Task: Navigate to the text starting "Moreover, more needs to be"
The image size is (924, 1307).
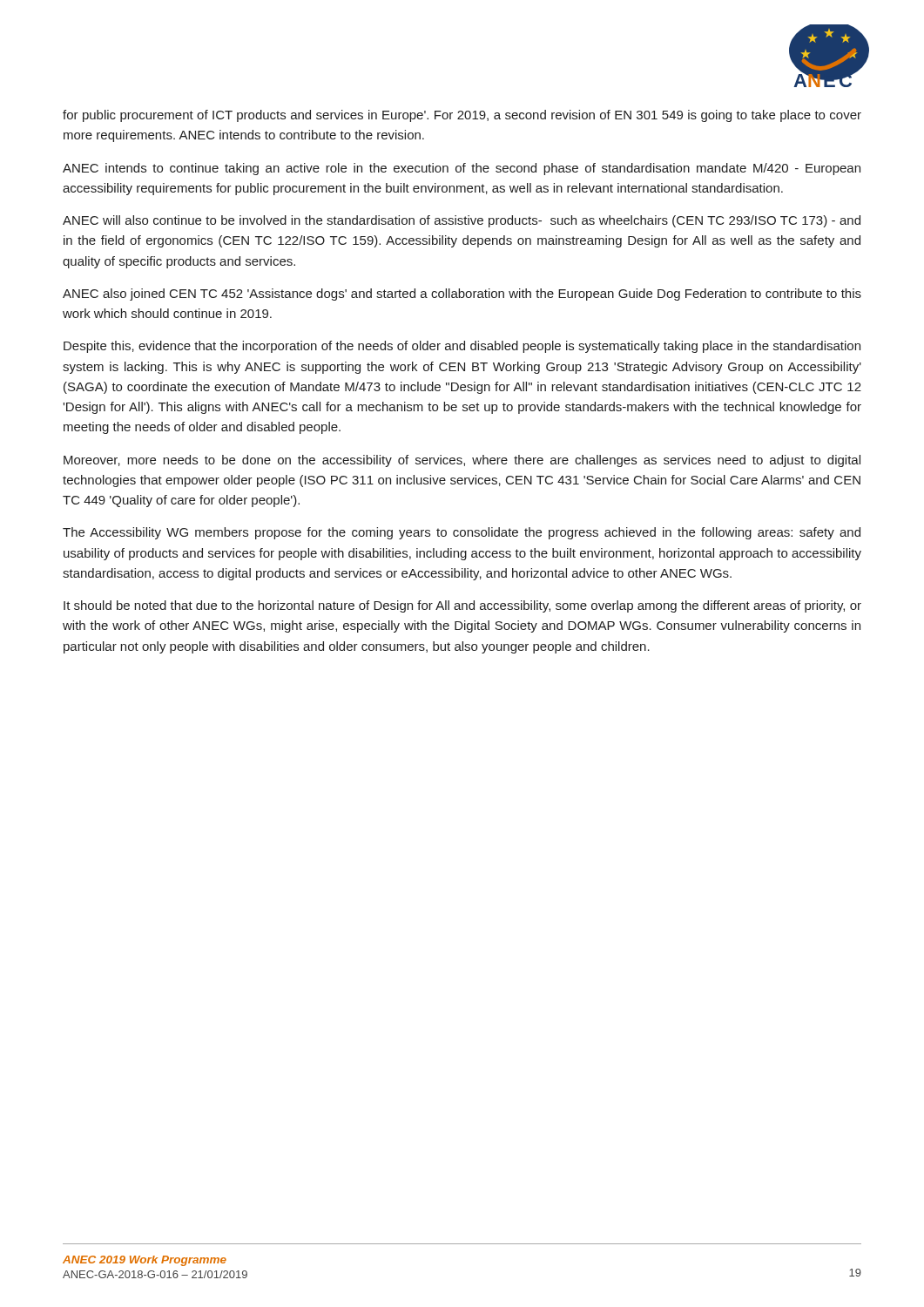Action: 462,479
